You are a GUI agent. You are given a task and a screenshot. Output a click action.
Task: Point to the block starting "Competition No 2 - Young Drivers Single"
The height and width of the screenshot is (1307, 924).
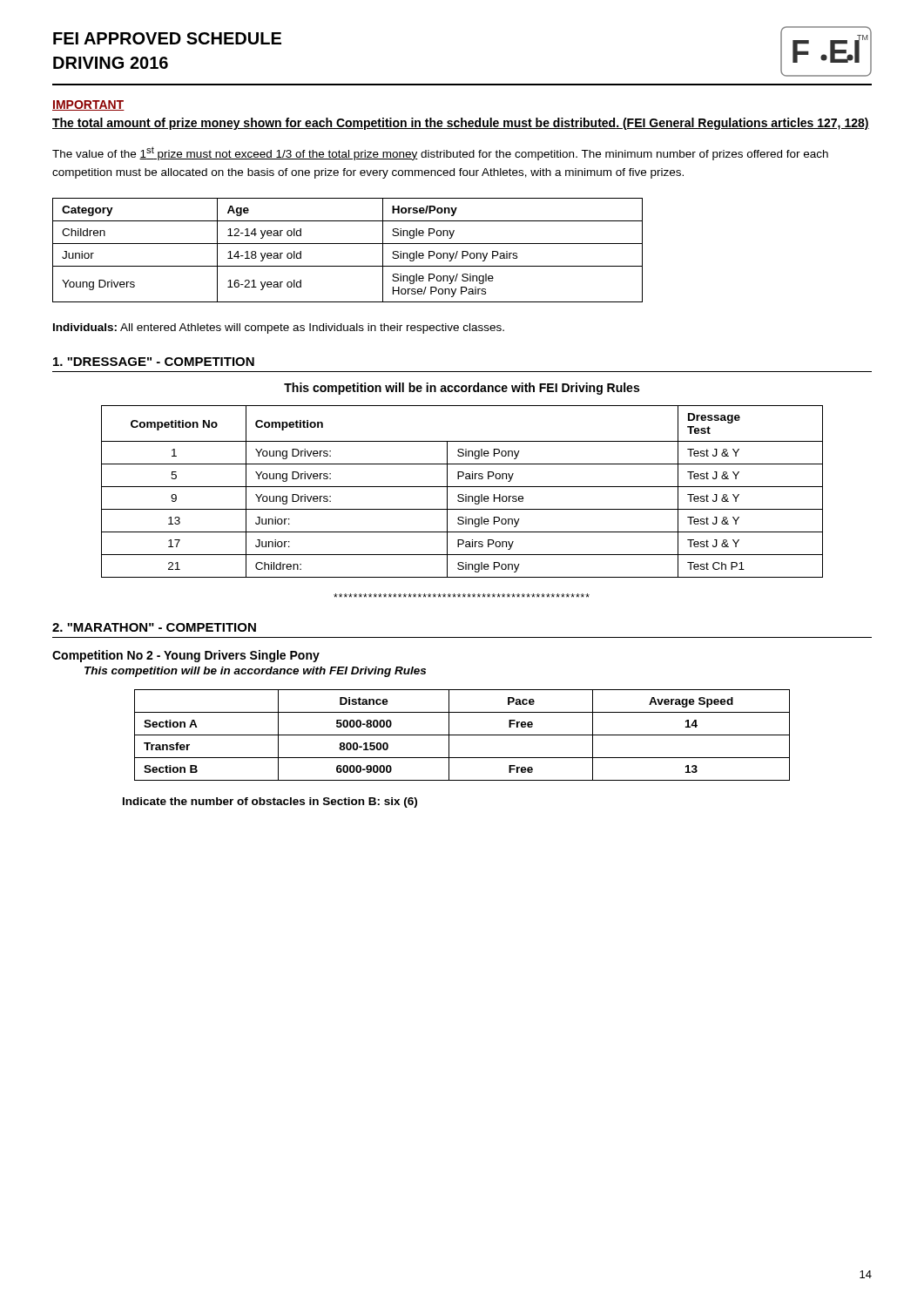186,656
